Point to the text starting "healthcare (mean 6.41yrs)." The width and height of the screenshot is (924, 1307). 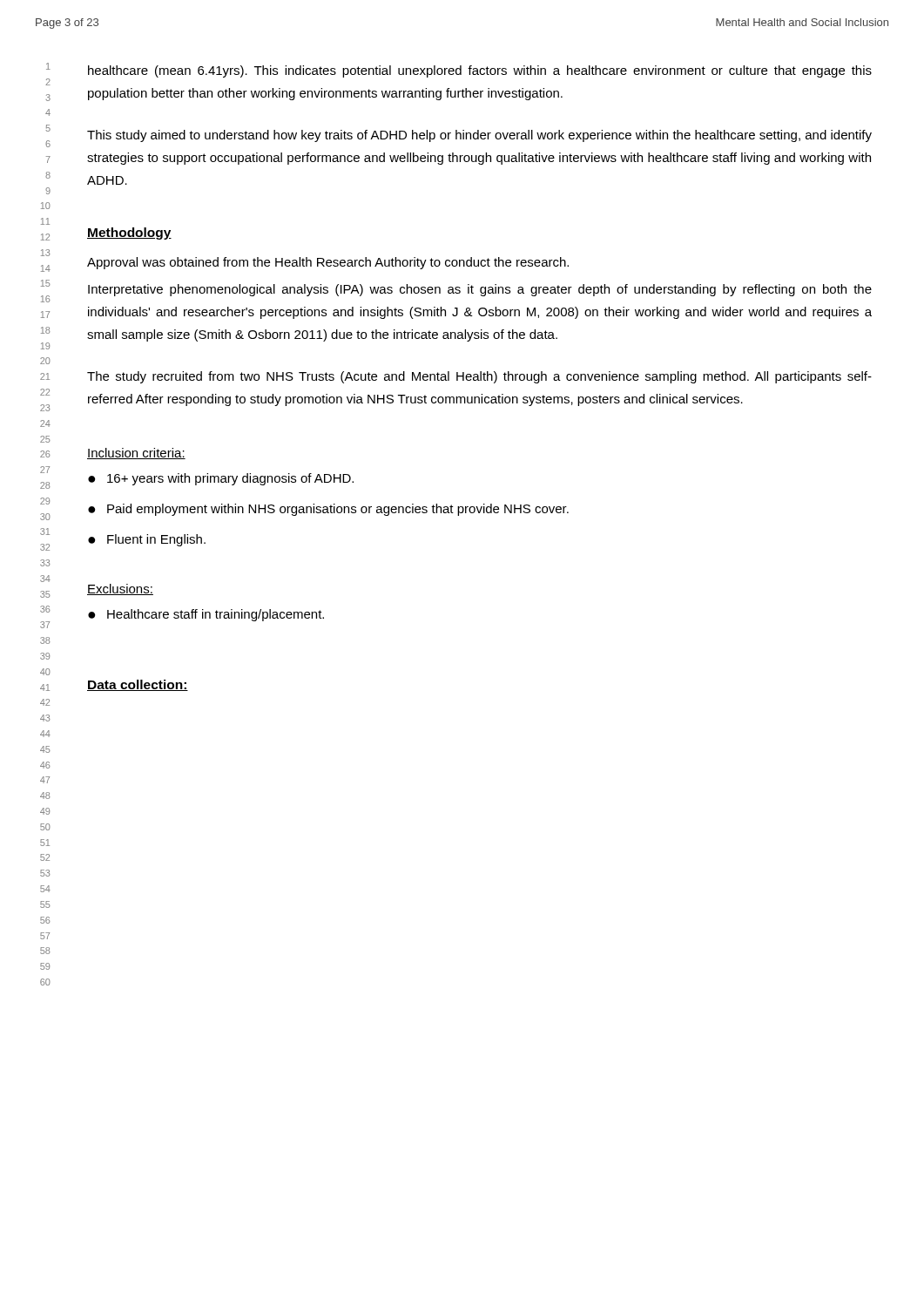point(479,81)
